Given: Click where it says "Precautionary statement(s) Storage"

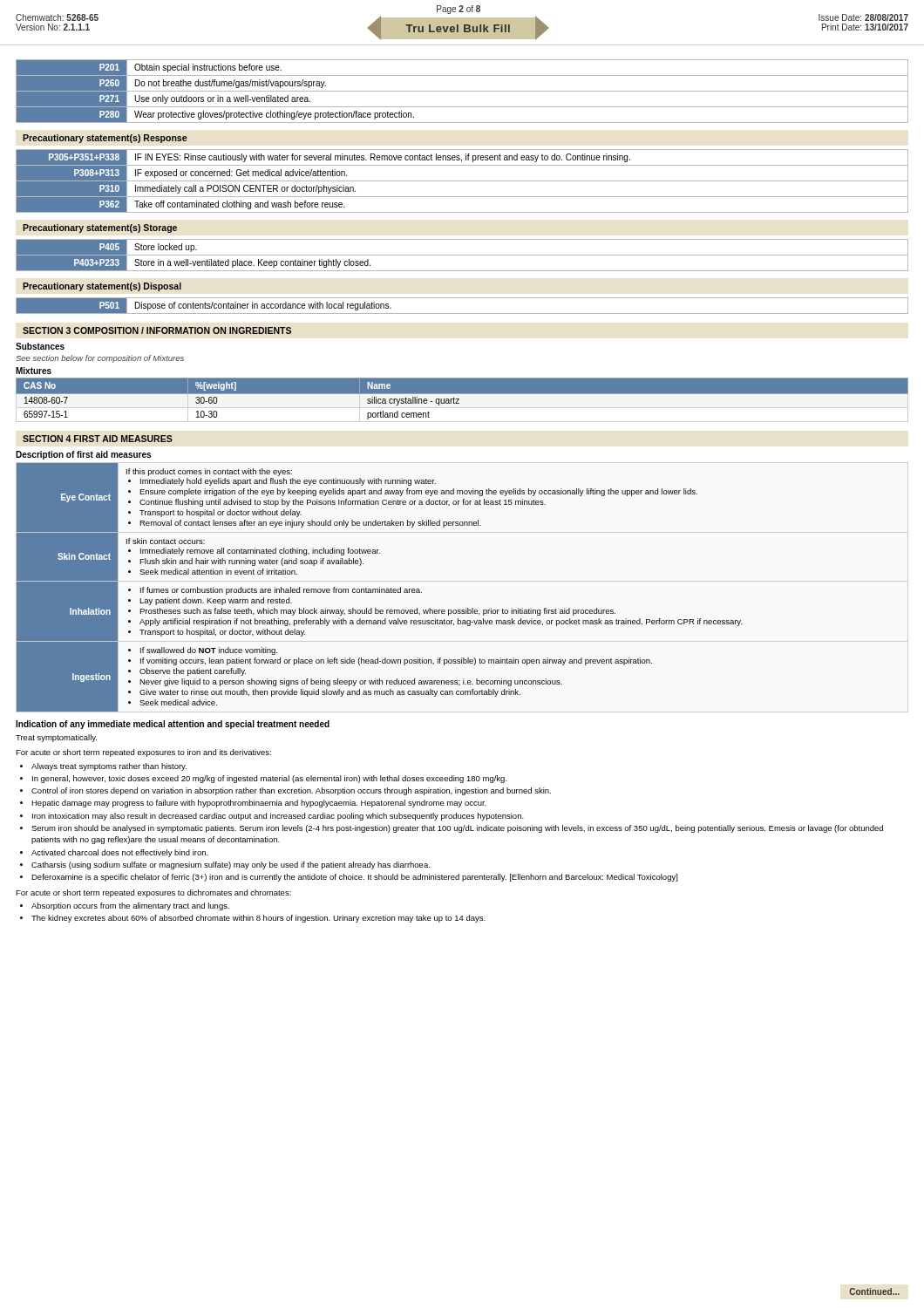Looking at the screenshot, I should click(100, 228).
